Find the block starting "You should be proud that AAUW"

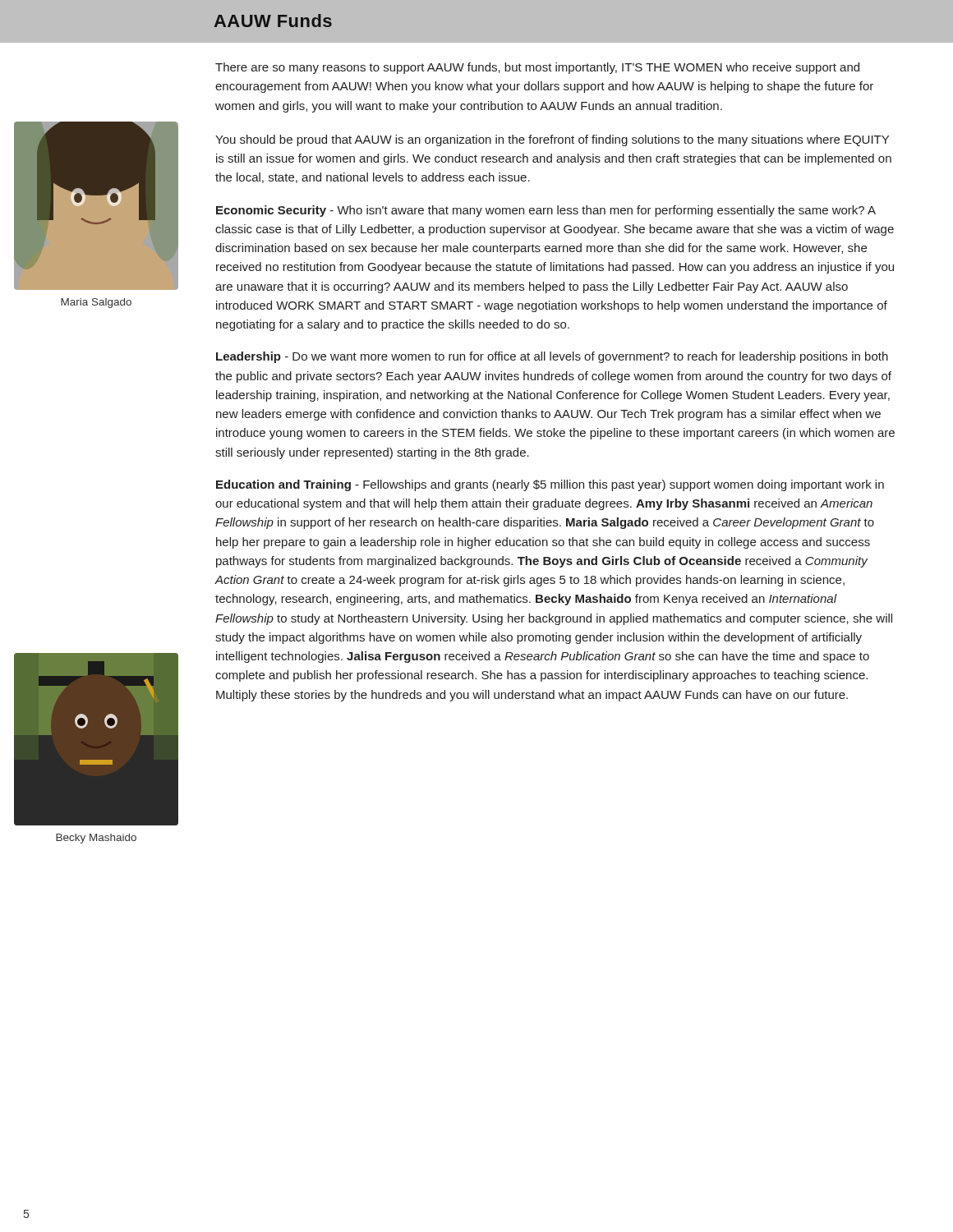tap(554, 158)
